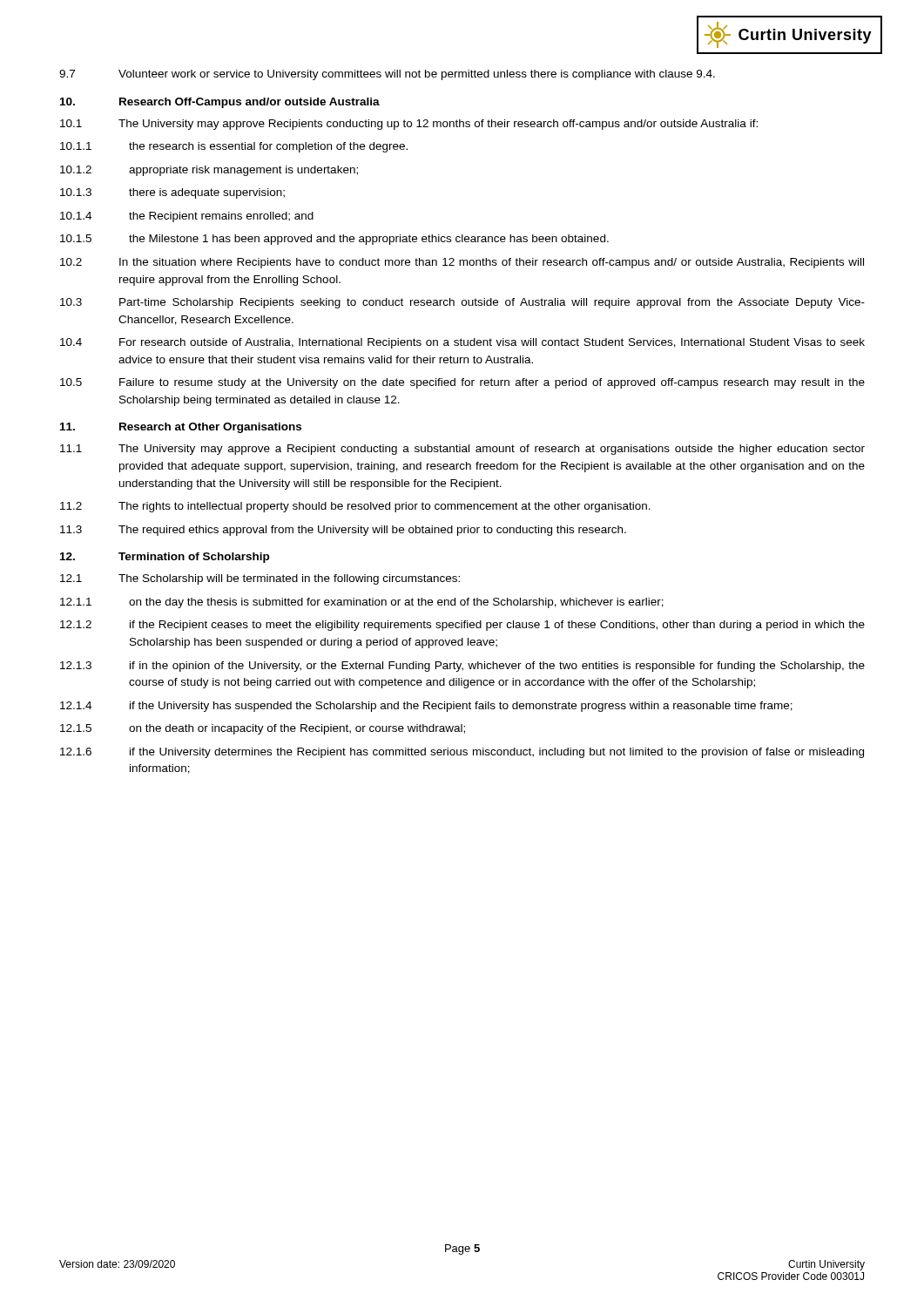This screenshot has width=924, height=1307.
Task: Point to the element starting "12.1.5 on the death or incapacity of"
Action: (x=462, y=728)
